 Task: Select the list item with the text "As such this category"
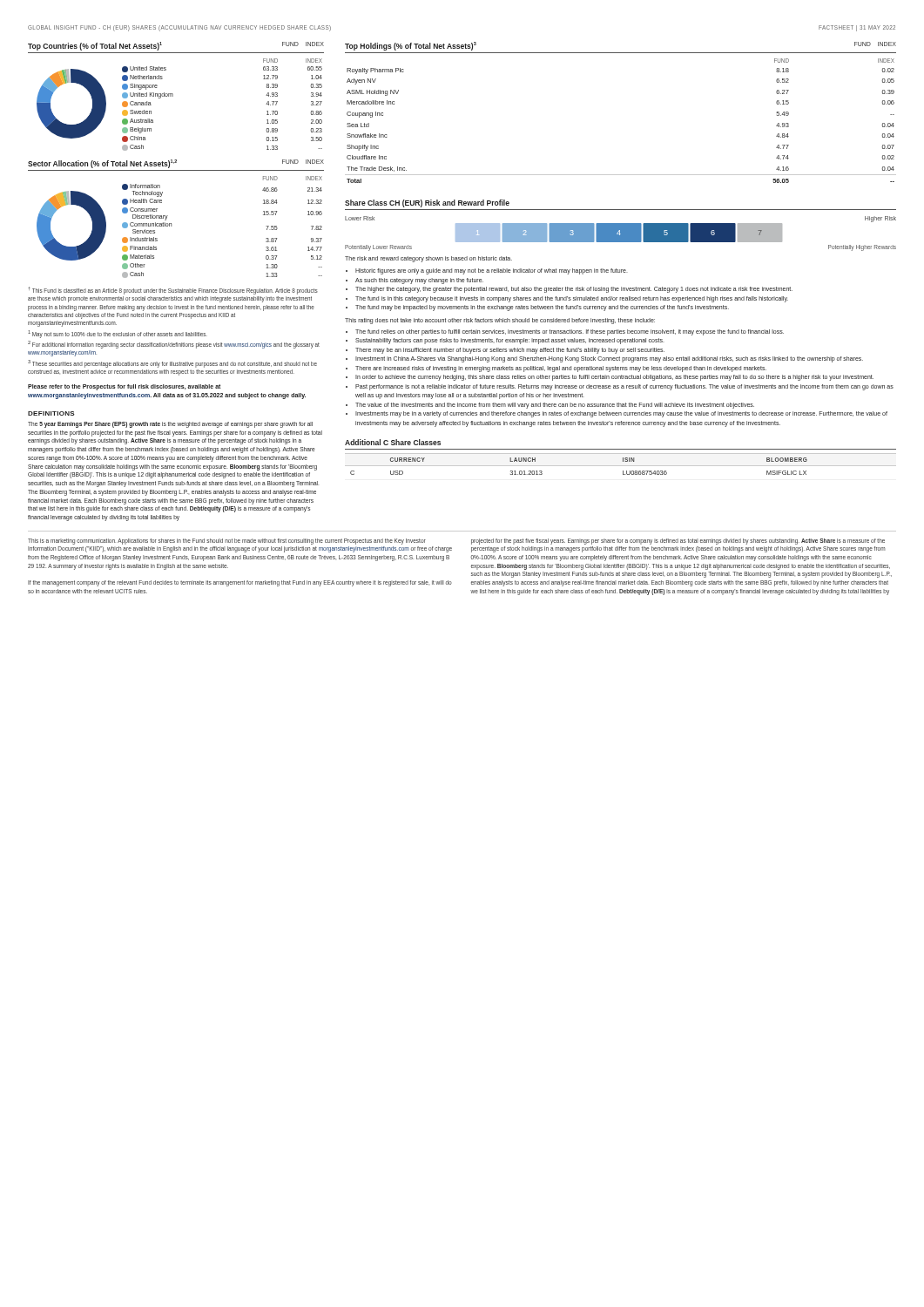click(x=419, y=280)
